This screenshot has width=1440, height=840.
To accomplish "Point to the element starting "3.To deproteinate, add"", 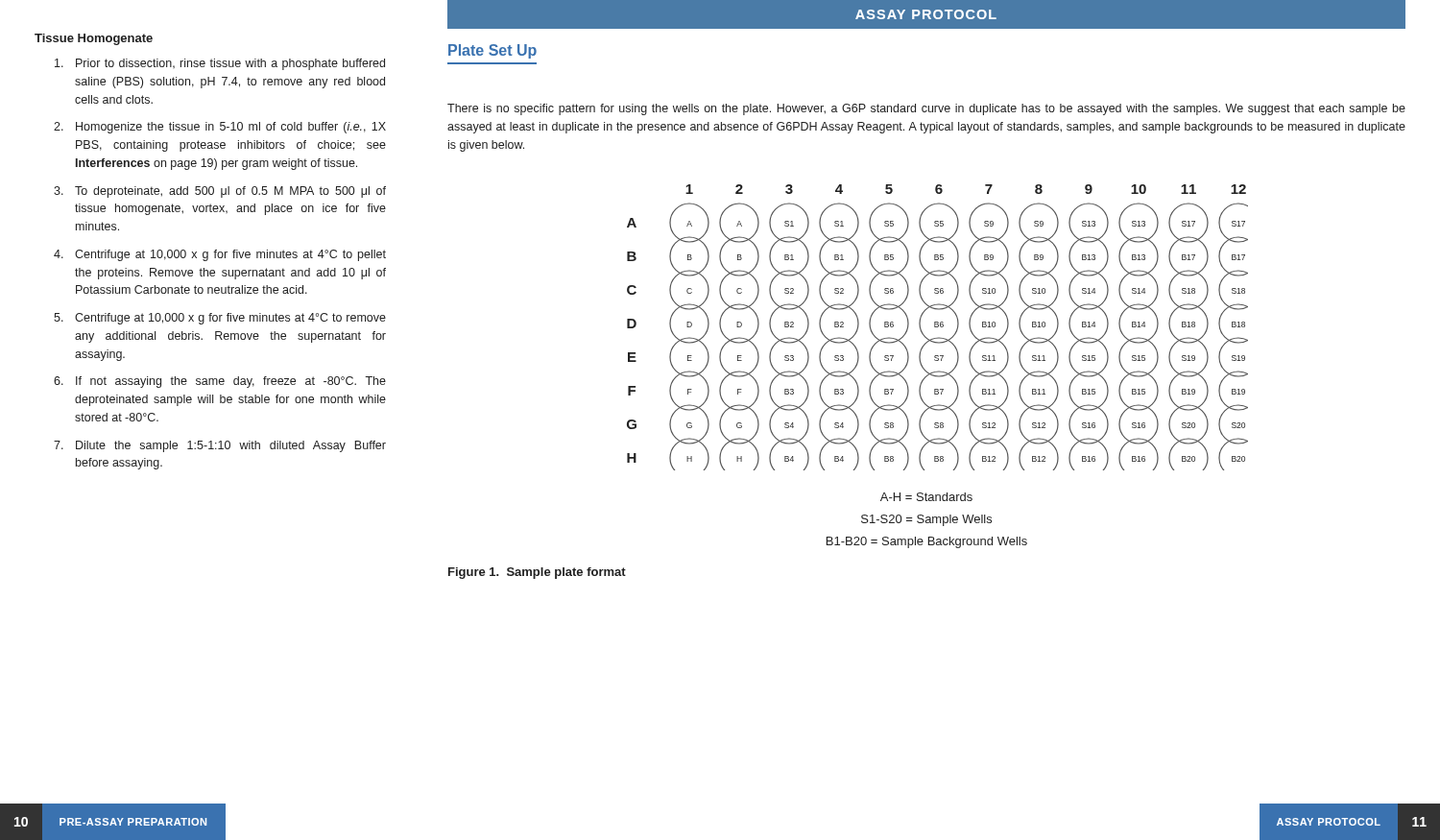I will [220, 209].
